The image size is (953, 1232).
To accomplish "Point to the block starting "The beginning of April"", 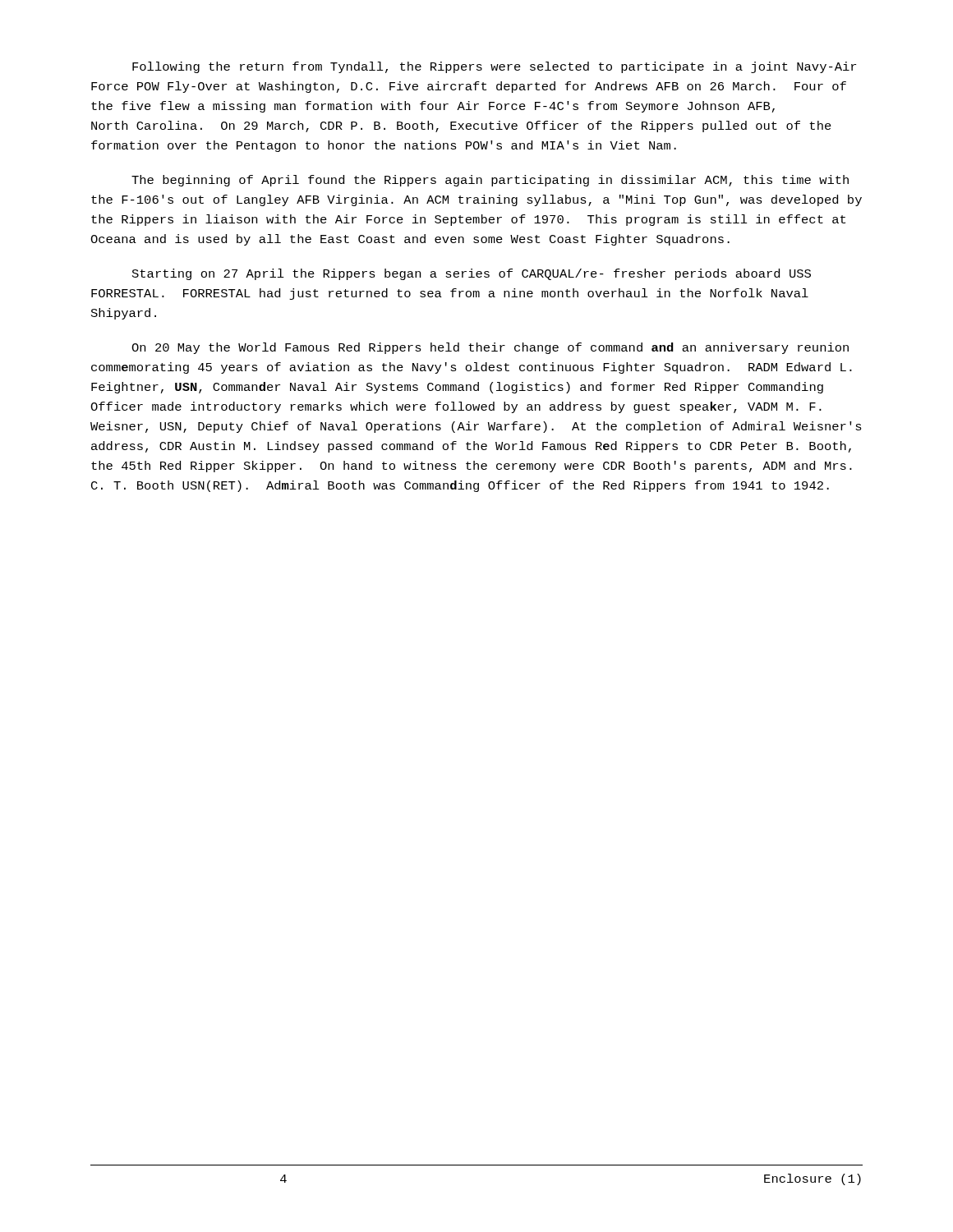I will point(476,210).
